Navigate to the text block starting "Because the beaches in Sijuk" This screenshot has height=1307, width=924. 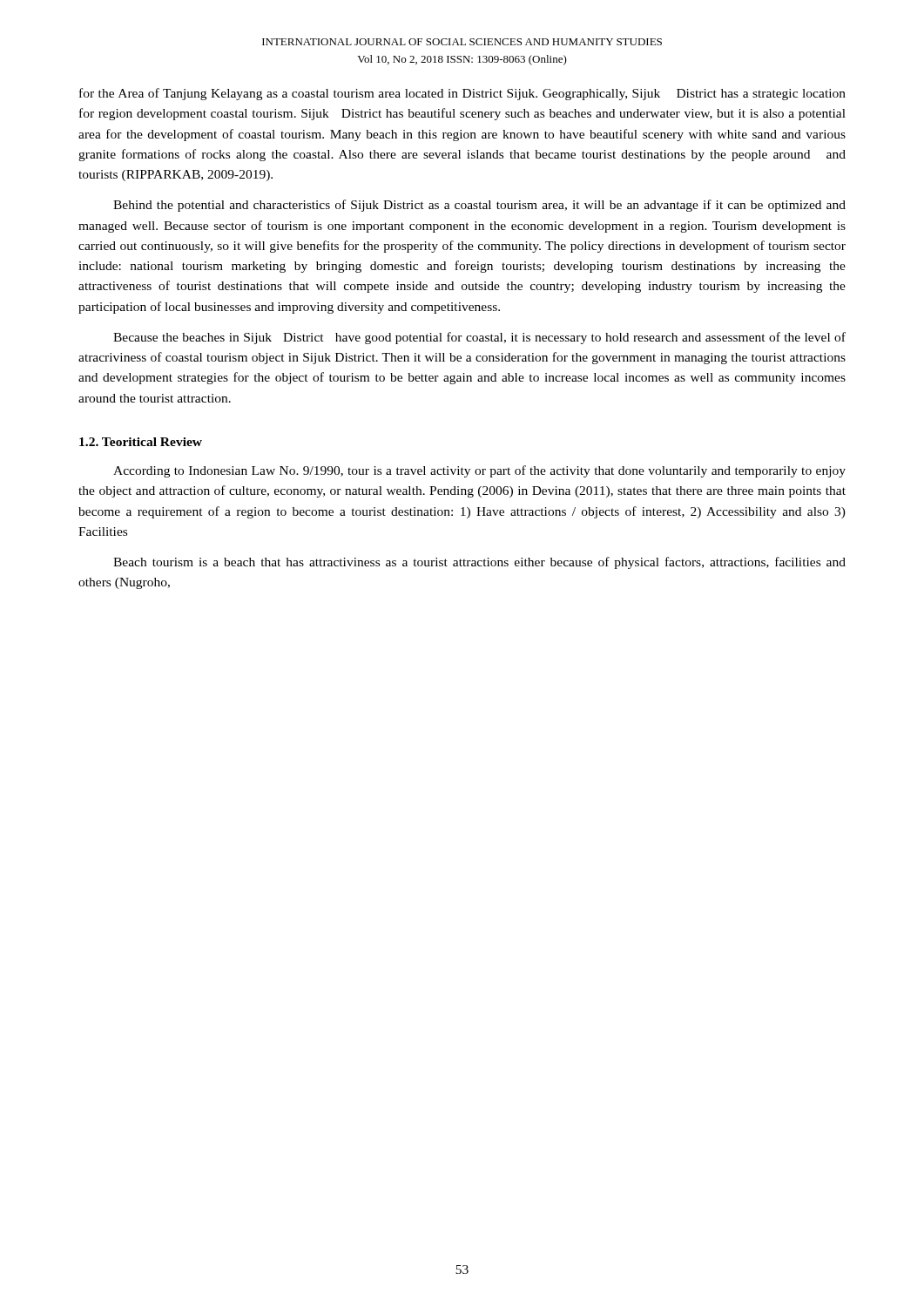[x=462, y=367]
